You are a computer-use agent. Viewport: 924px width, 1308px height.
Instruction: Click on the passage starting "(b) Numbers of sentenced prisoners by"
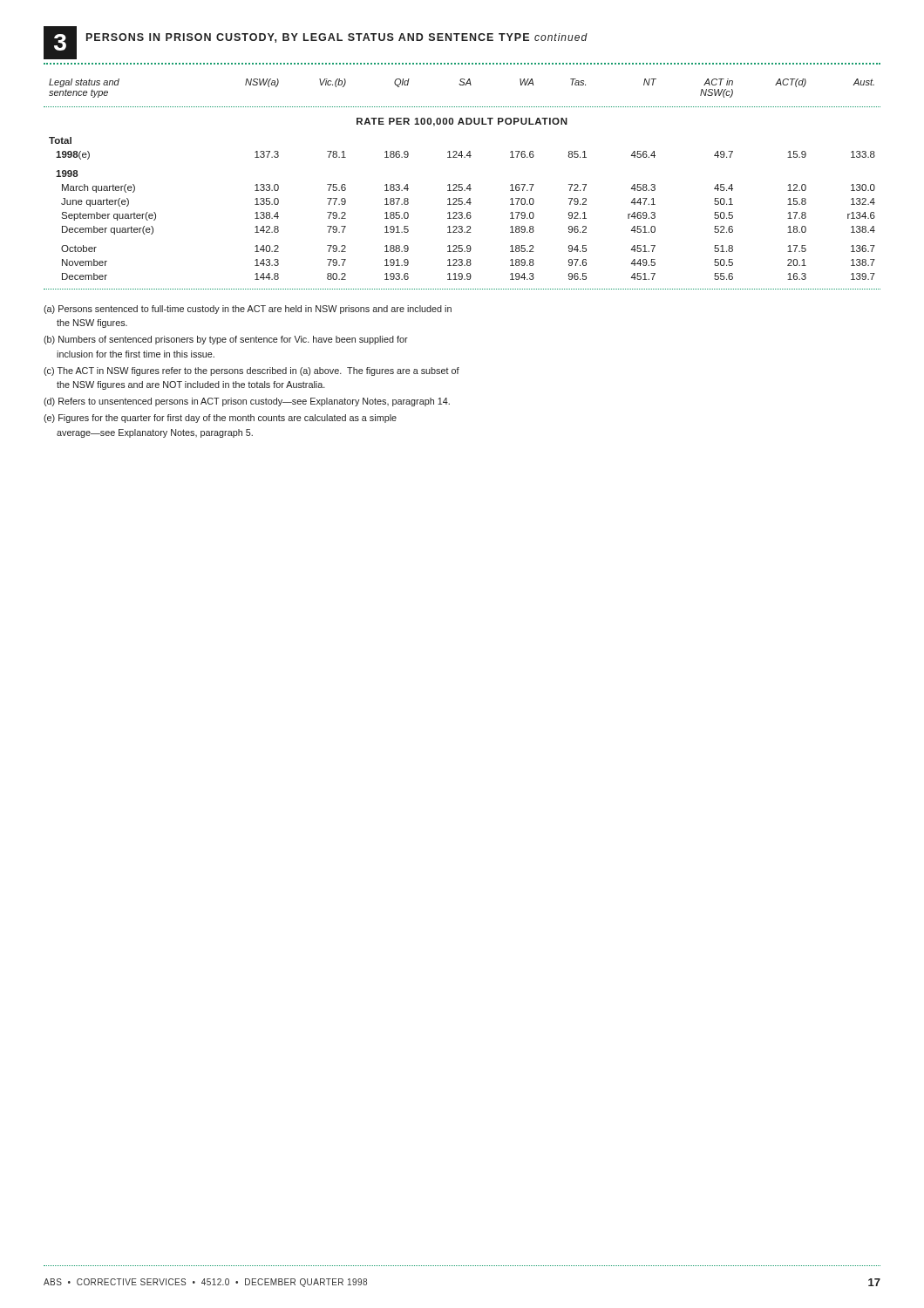(226, 347)
